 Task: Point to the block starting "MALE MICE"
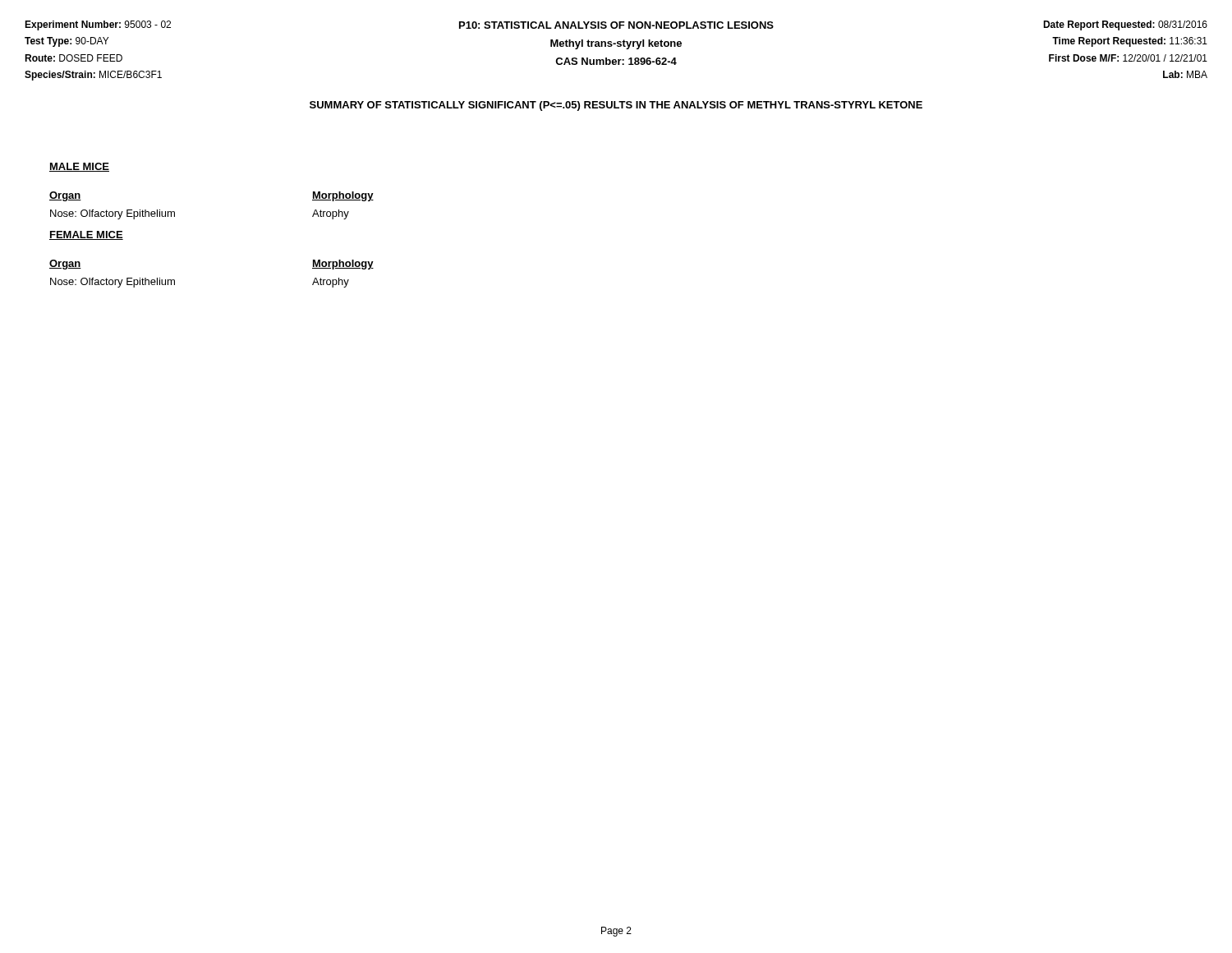(x=79, y=166)
